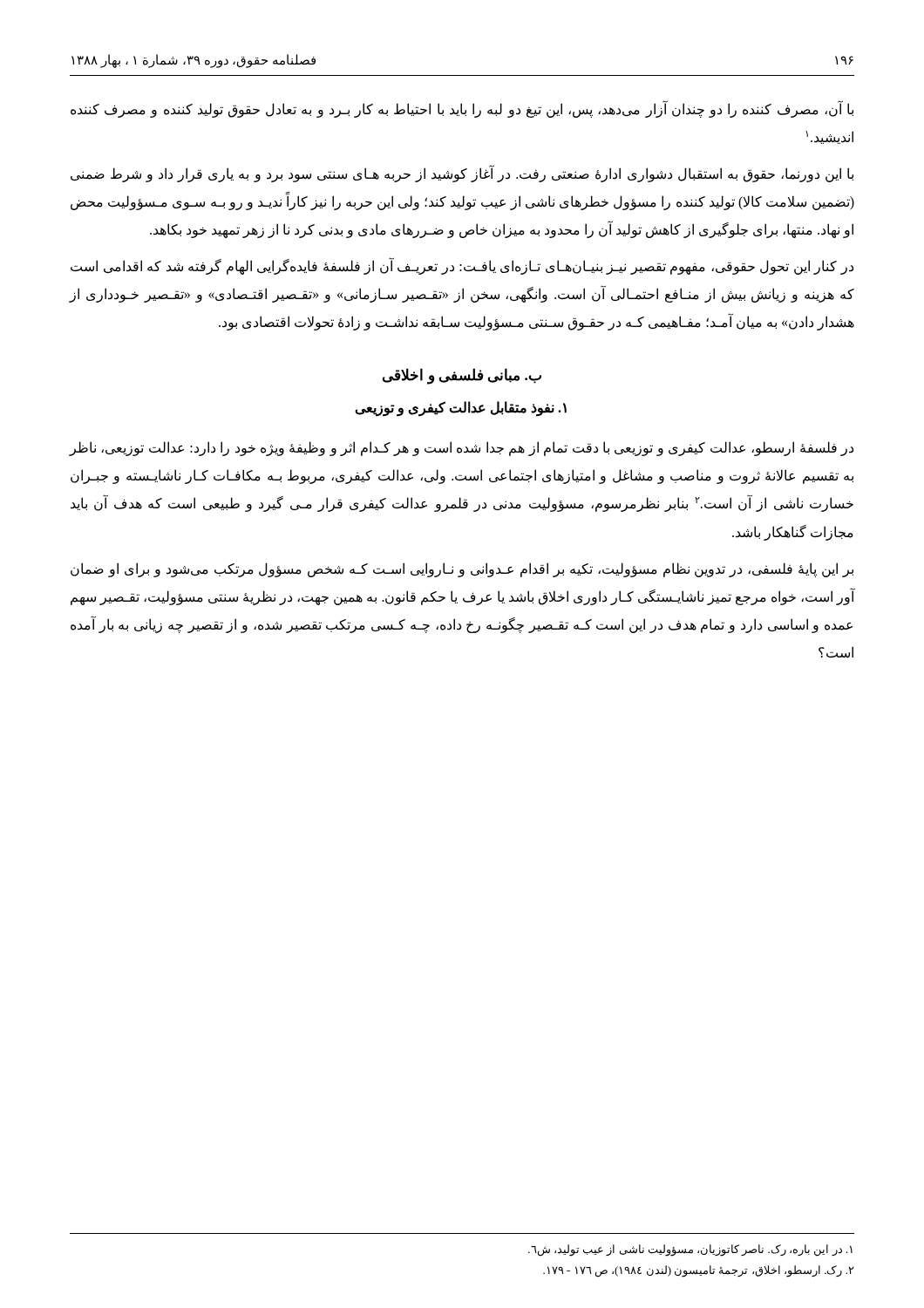Where is the passage that starts "با آن، مصرف کننده را دو چندان"?
Viewport: 924px width, 1308px height.
[462, 124]
